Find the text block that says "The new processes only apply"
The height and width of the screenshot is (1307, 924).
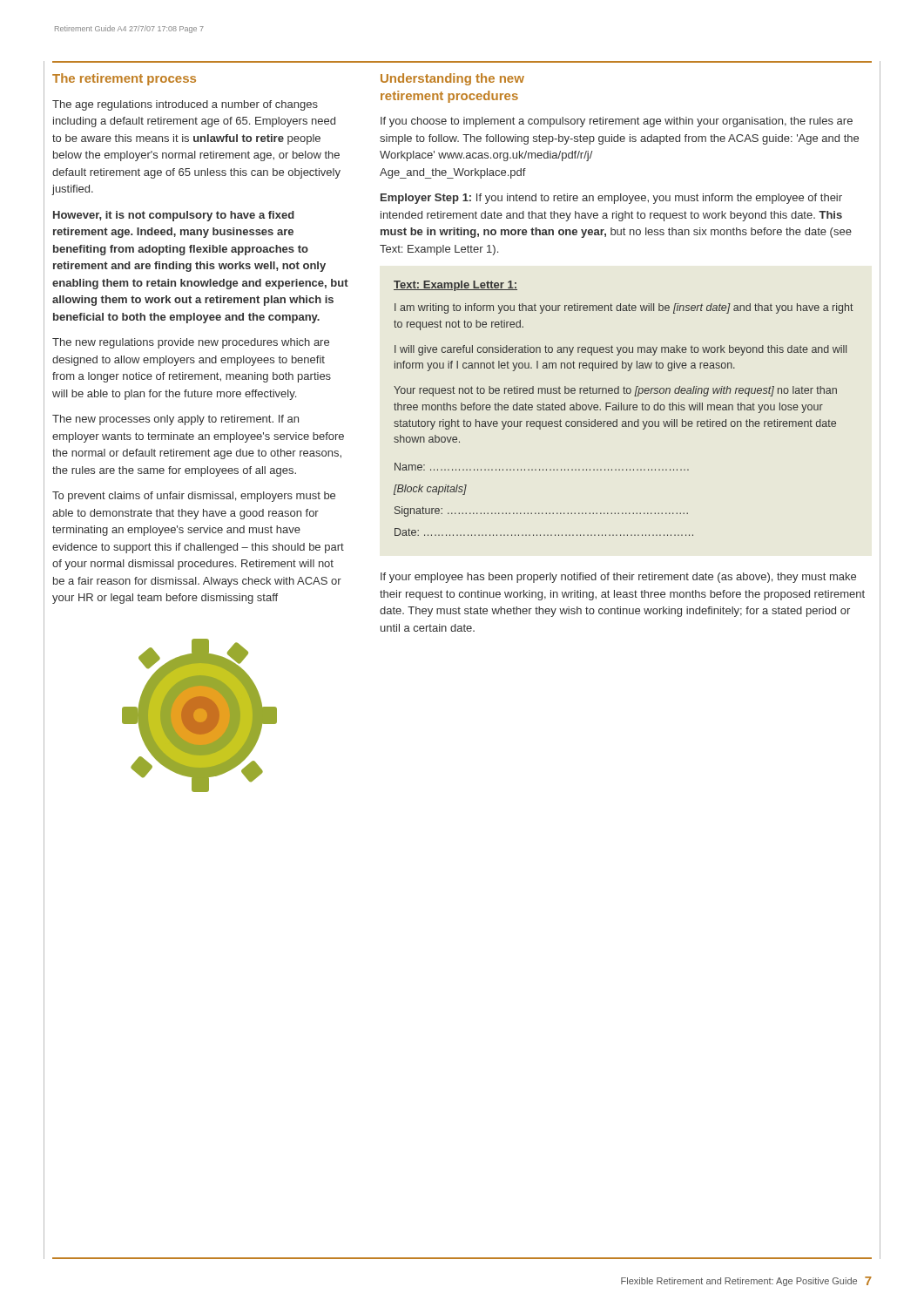click(200, 444)
